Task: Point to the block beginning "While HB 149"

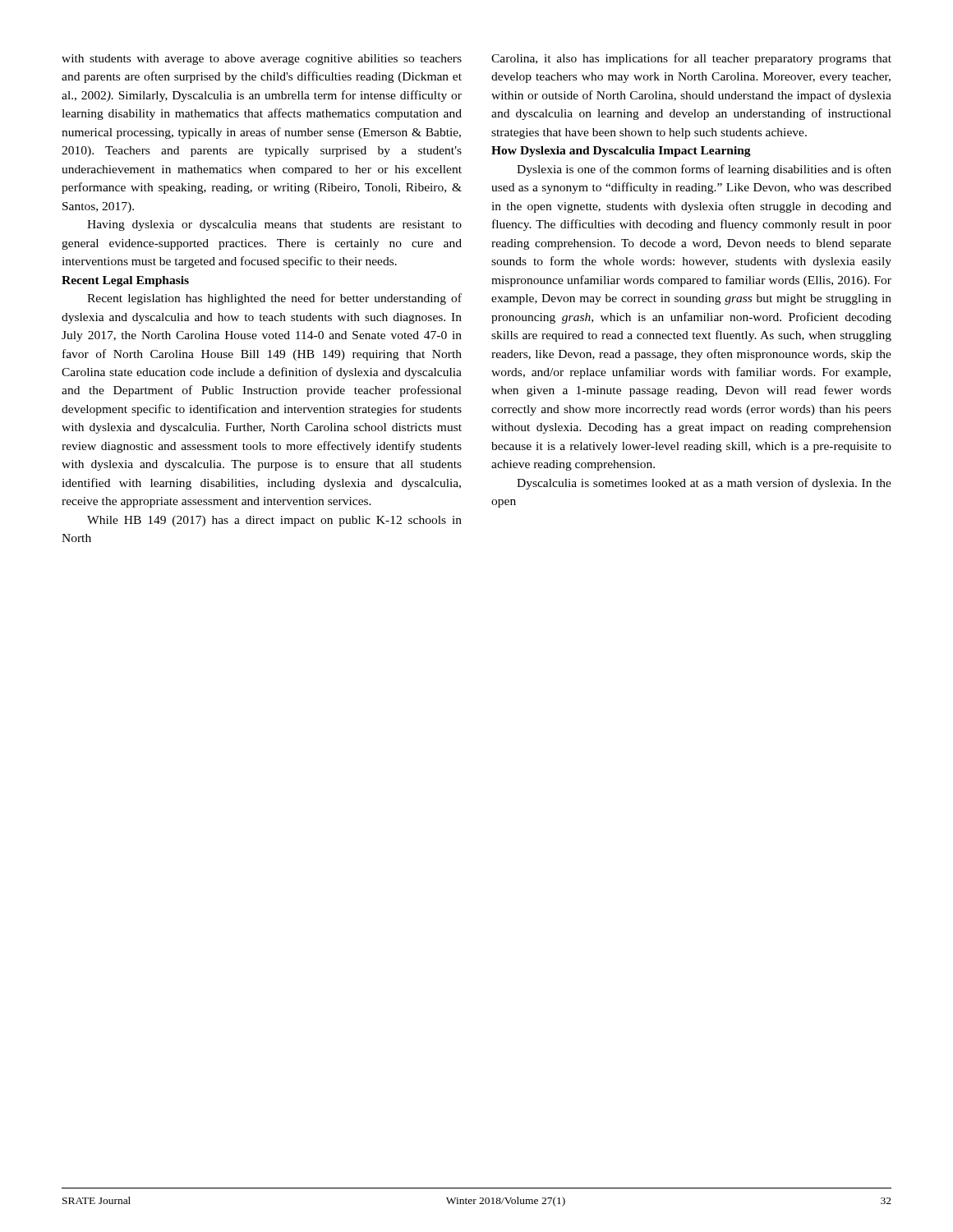Action: click(262, 529)
